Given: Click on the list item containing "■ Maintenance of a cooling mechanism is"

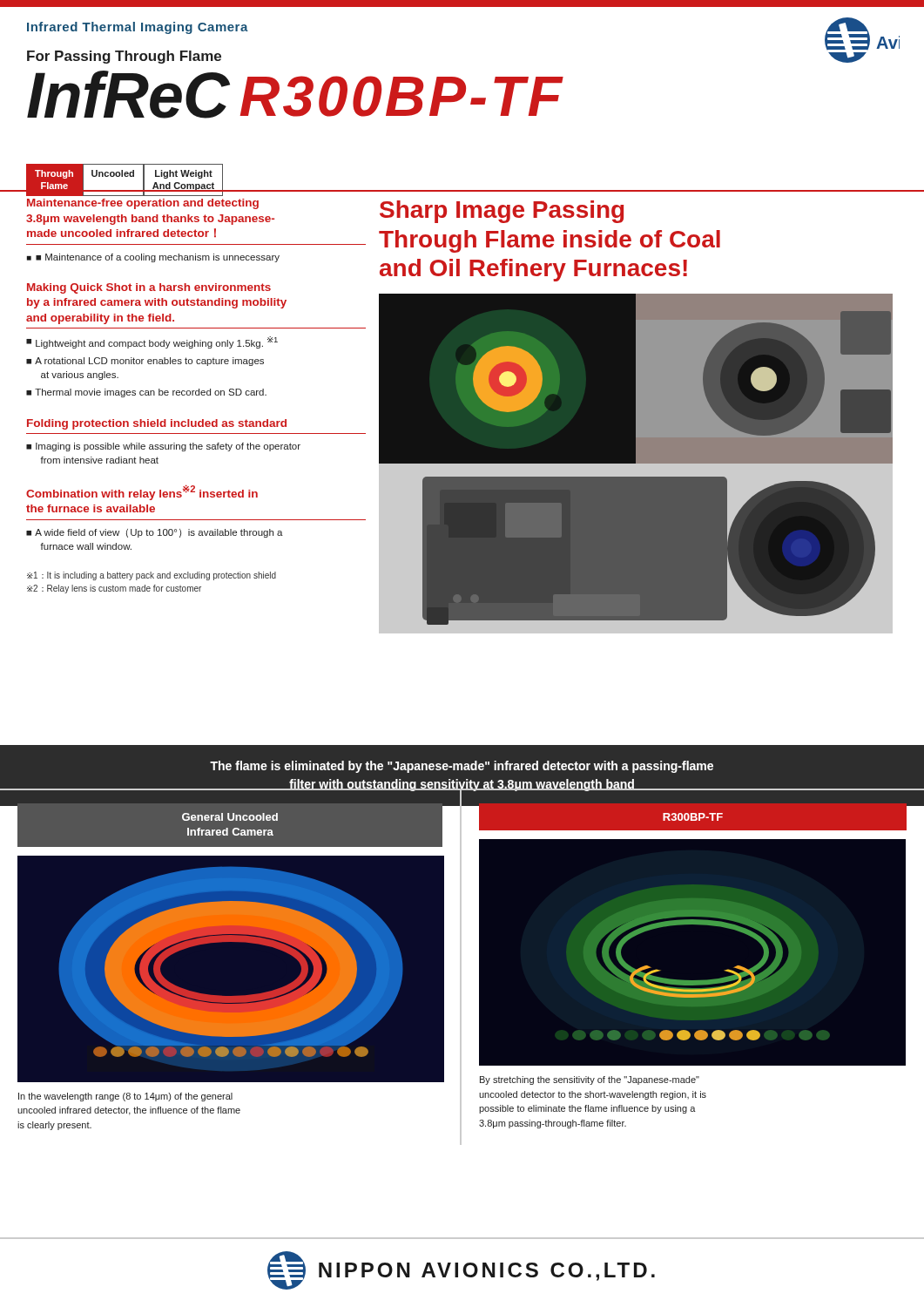Looking at the screenshot, I should (158, 257).
